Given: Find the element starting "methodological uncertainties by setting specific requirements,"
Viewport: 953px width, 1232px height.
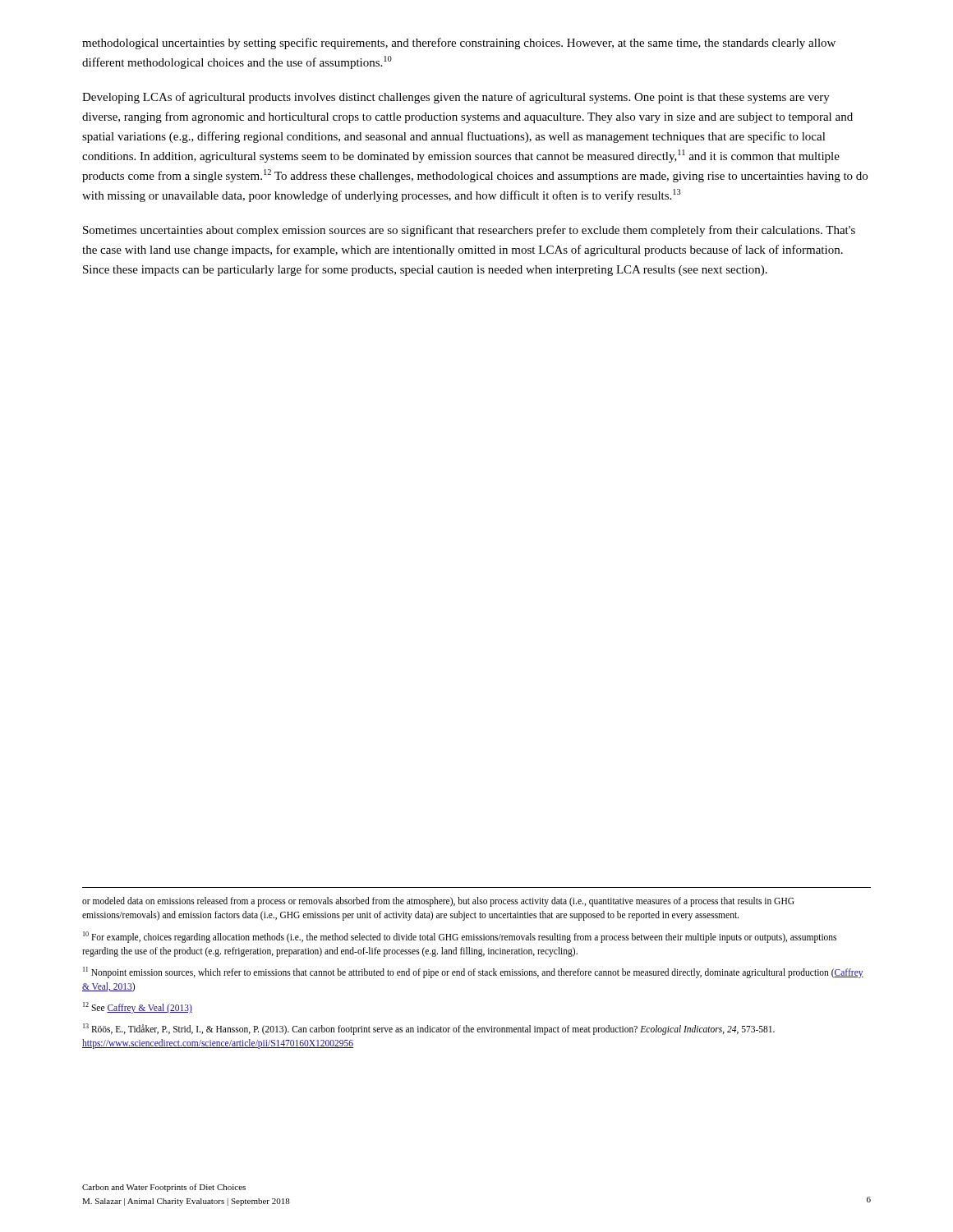Looking at the screenshot, I should (476, 156).
